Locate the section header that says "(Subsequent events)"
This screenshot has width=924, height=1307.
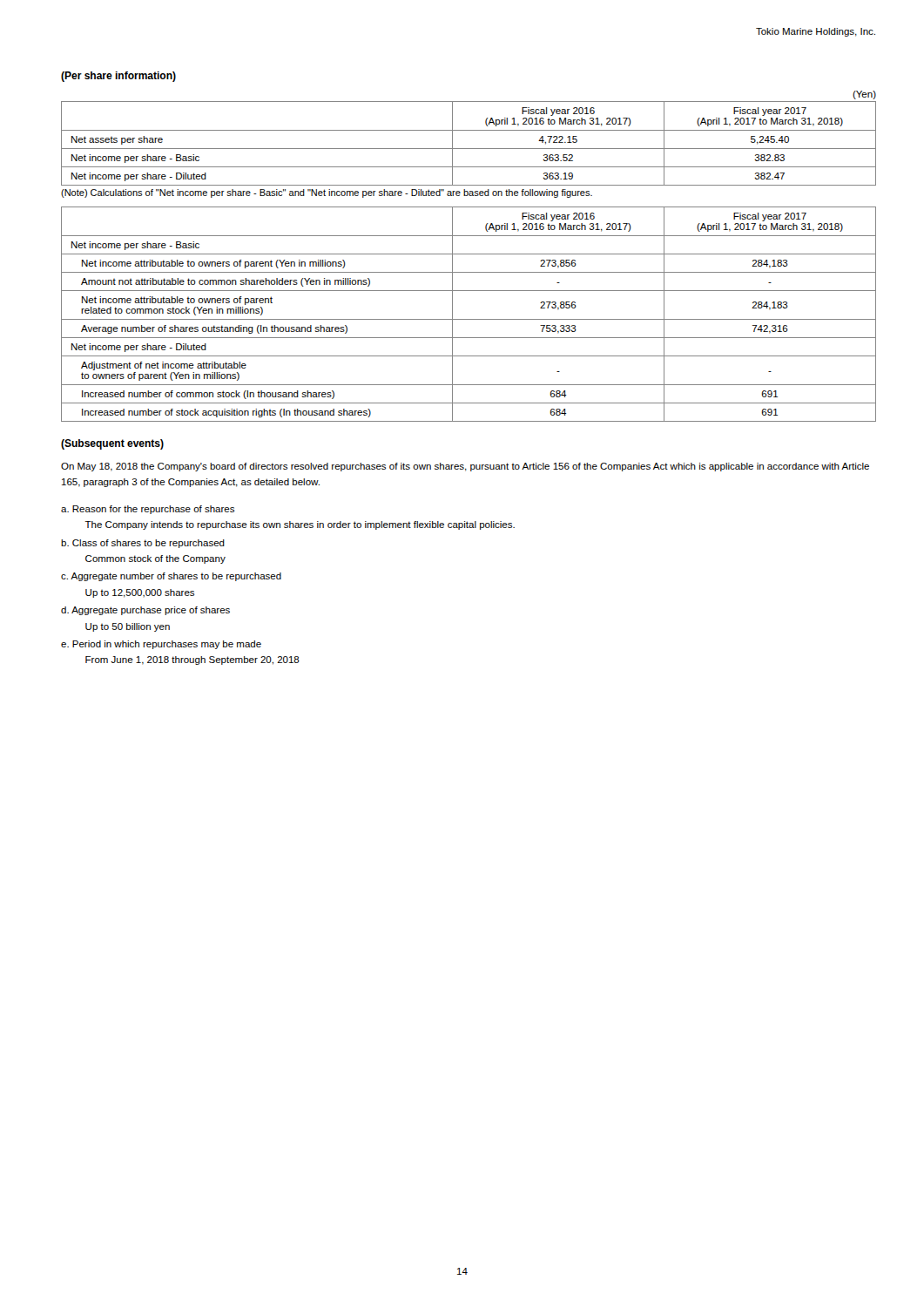(x=112, y=444)
